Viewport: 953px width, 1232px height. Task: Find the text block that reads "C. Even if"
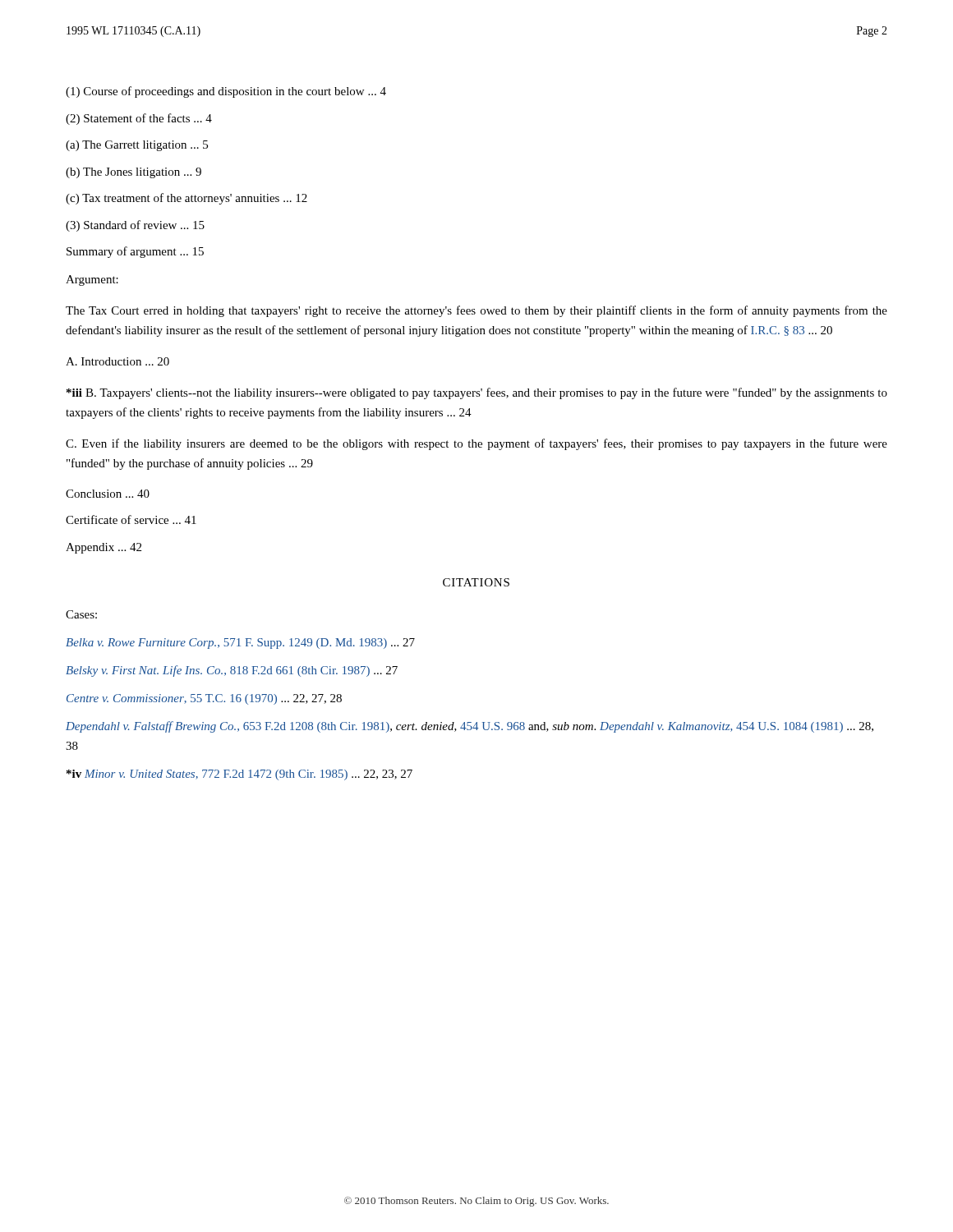(476, 453)
